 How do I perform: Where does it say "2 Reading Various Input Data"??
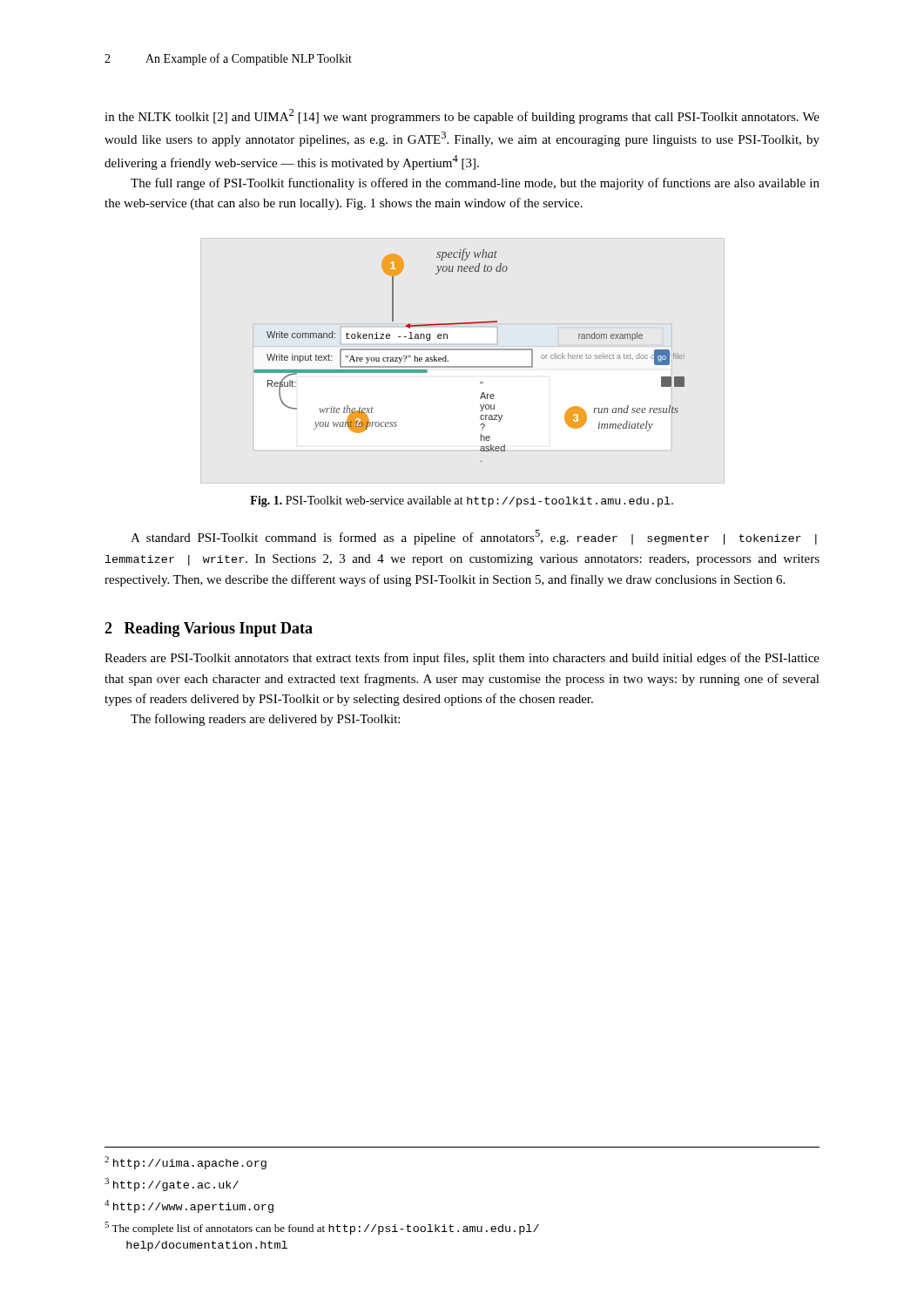click(x=209, y=629)
